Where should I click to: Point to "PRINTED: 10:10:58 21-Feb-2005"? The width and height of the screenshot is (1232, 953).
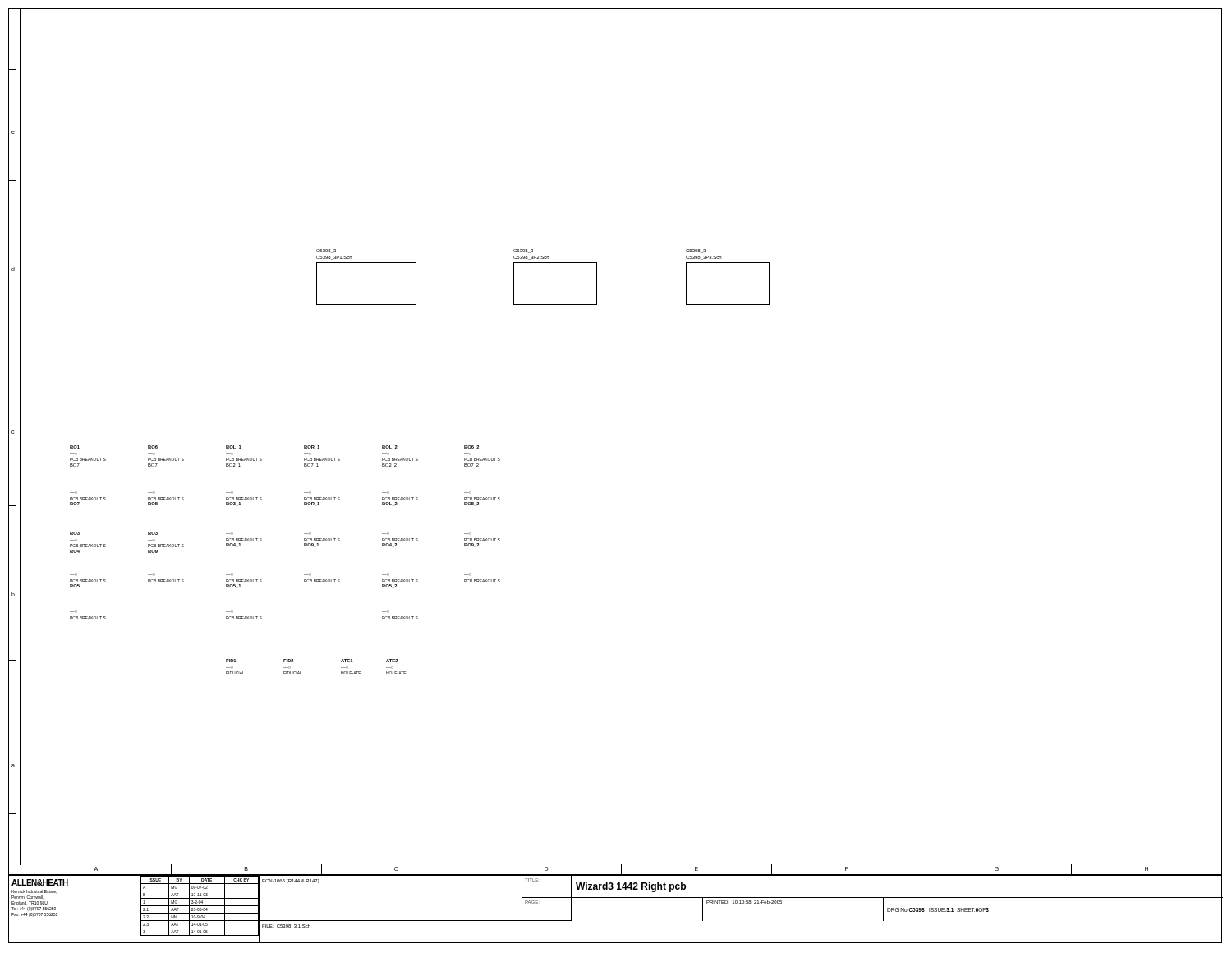coord(744,902)
